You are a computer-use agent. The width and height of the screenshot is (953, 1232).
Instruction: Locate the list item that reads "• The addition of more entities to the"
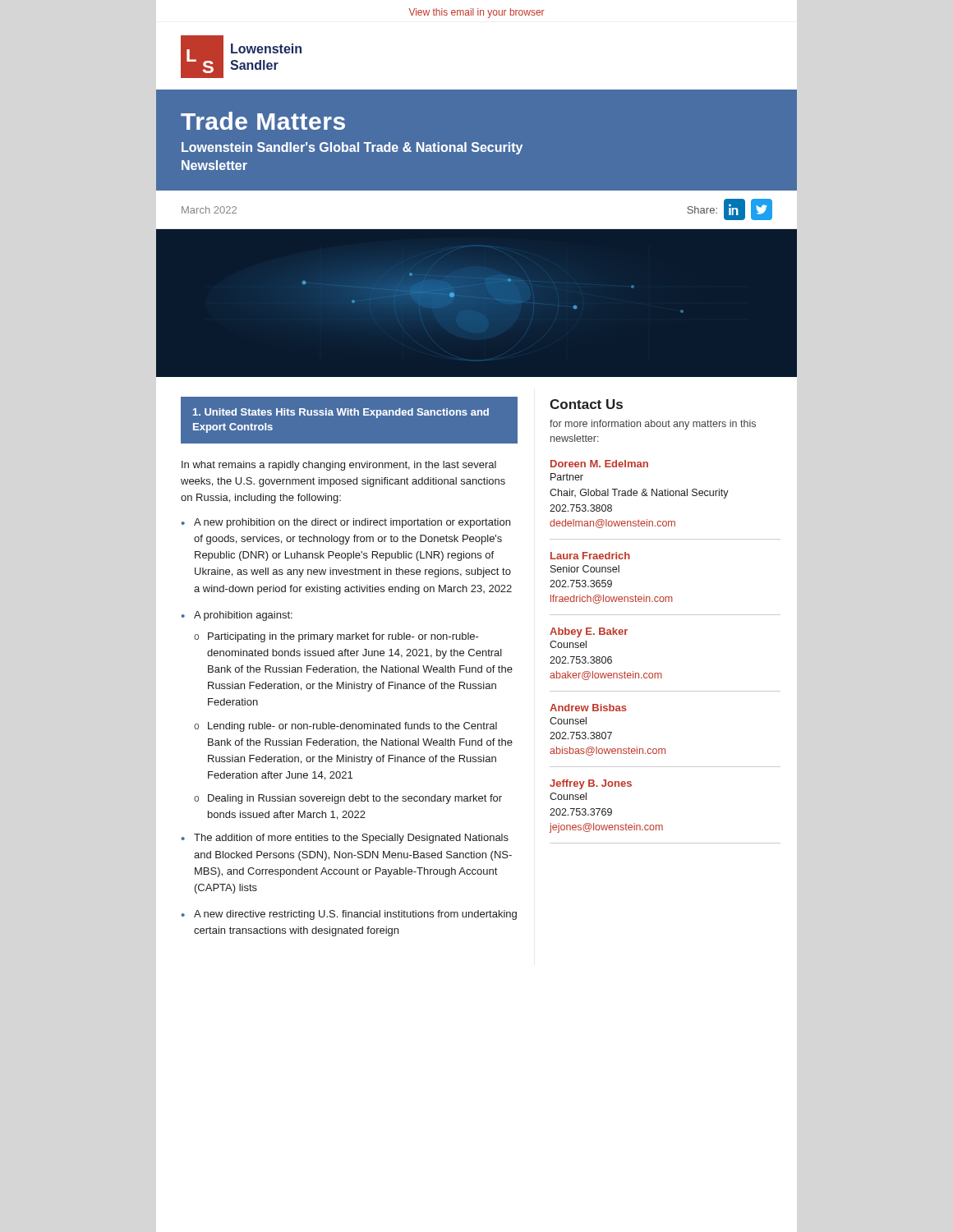pos(346,862)
